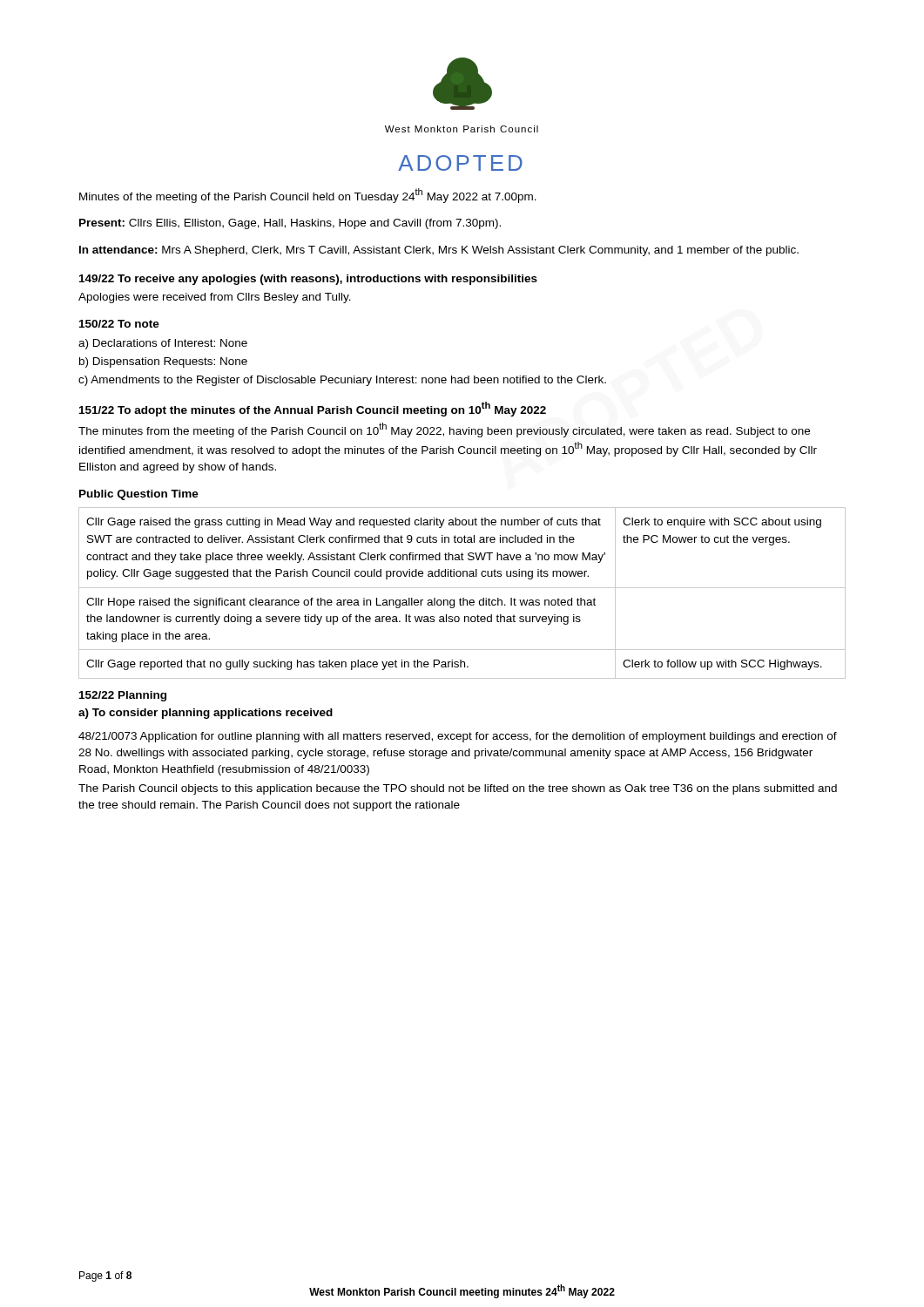This screenshot has width=924, height=1307.
Task: Find the passage starting "a) Declarations of Interest: None"
Action: pyautogui.click(x=163, y=343)
